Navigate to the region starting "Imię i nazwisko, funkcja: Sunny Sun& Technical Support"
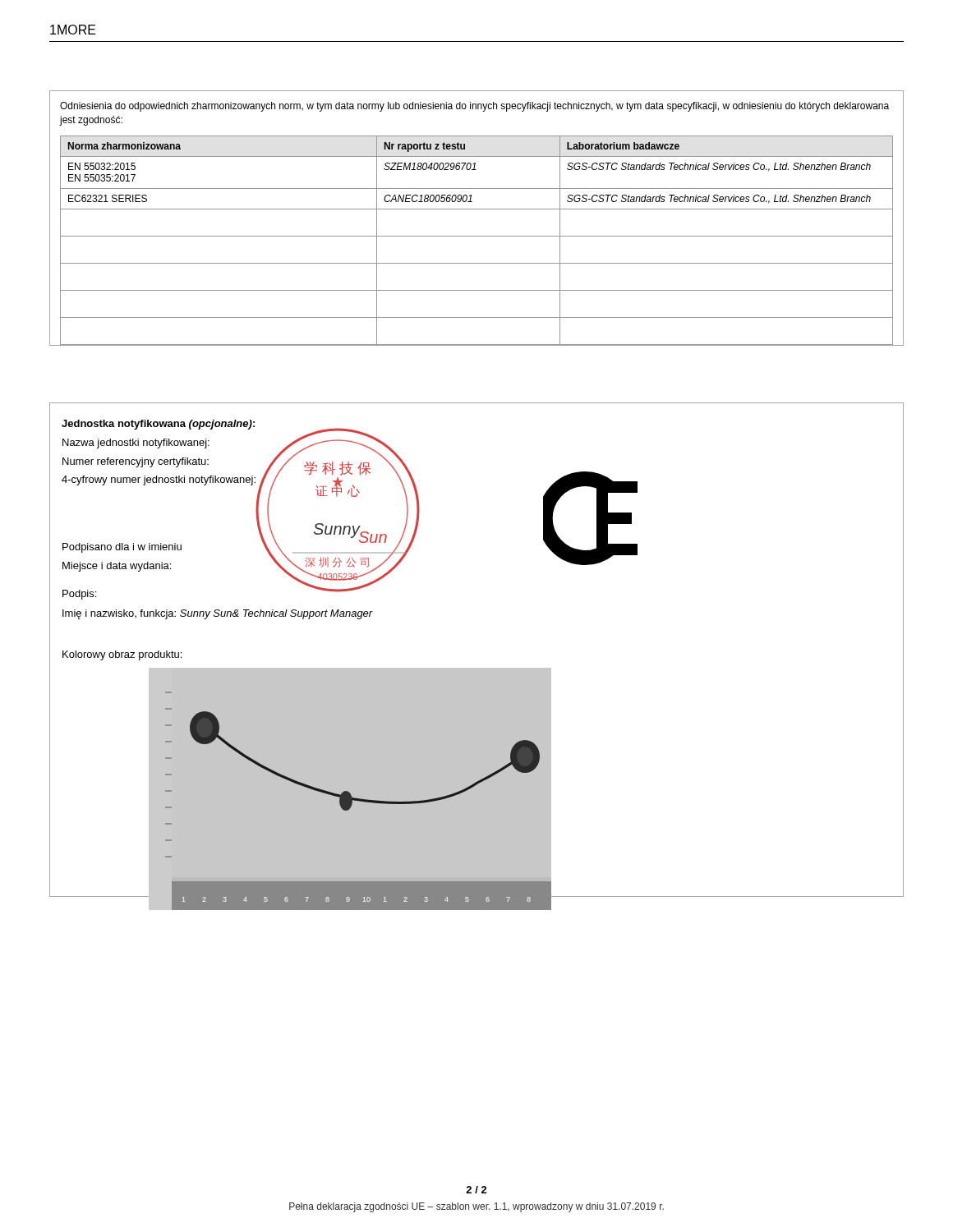The height and width of the screenshot is (1232, 953). [217, 613]
